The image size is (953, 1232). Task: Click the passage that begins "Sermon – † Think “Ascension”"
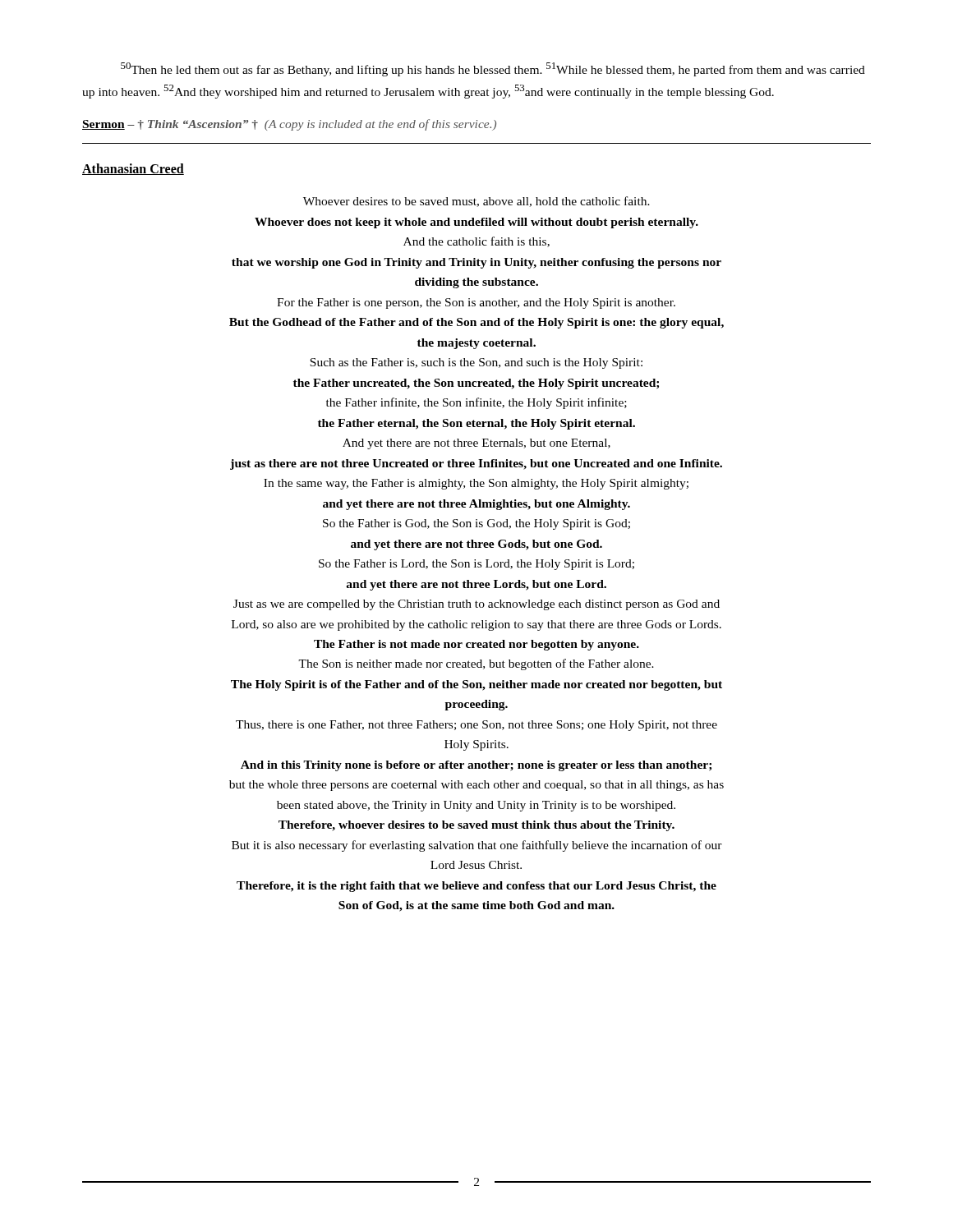tap(289, 124)
